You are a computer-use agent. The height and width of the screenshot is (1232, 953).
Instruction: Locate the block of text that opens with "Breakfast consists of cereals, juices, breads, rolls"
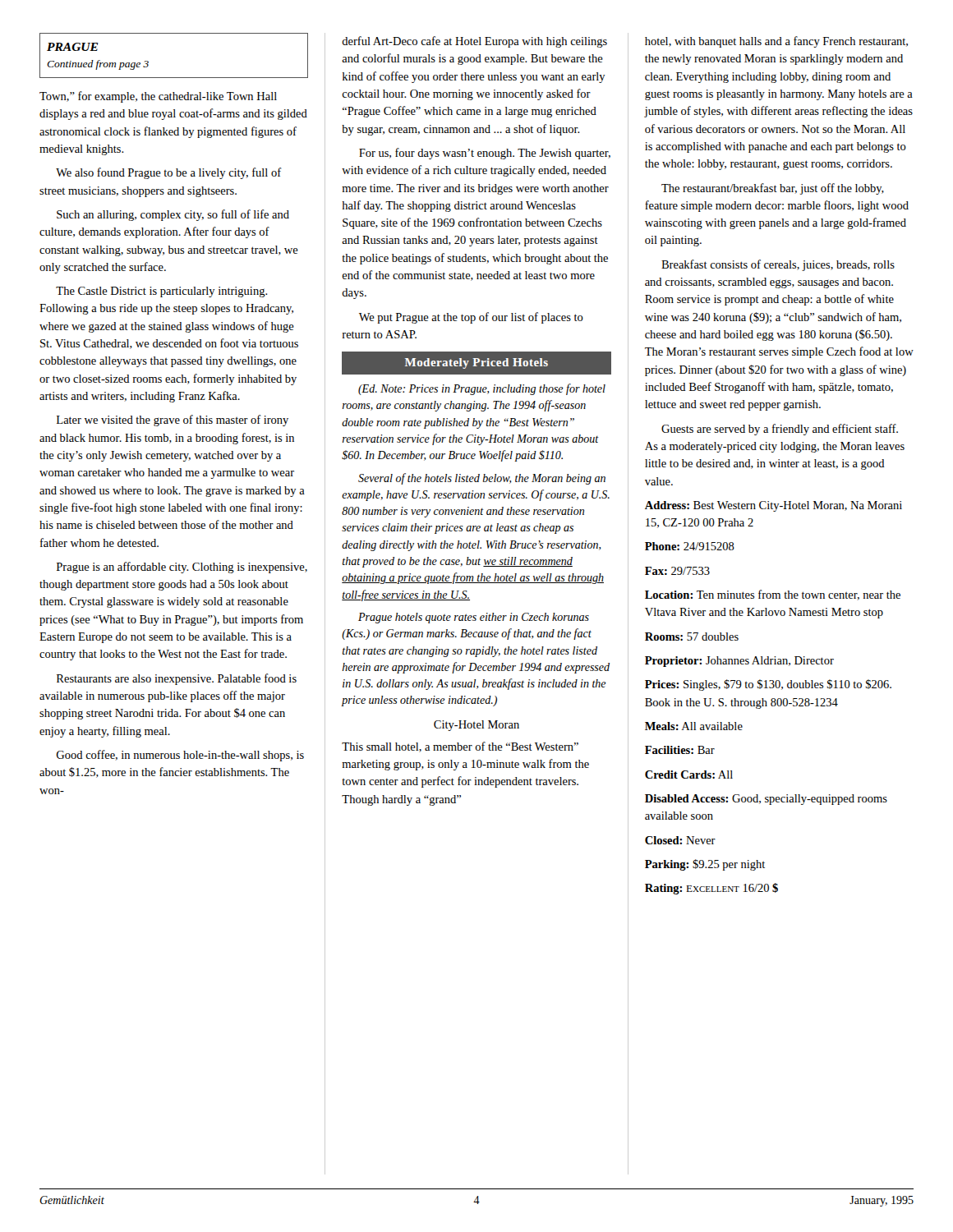[779, 335]
